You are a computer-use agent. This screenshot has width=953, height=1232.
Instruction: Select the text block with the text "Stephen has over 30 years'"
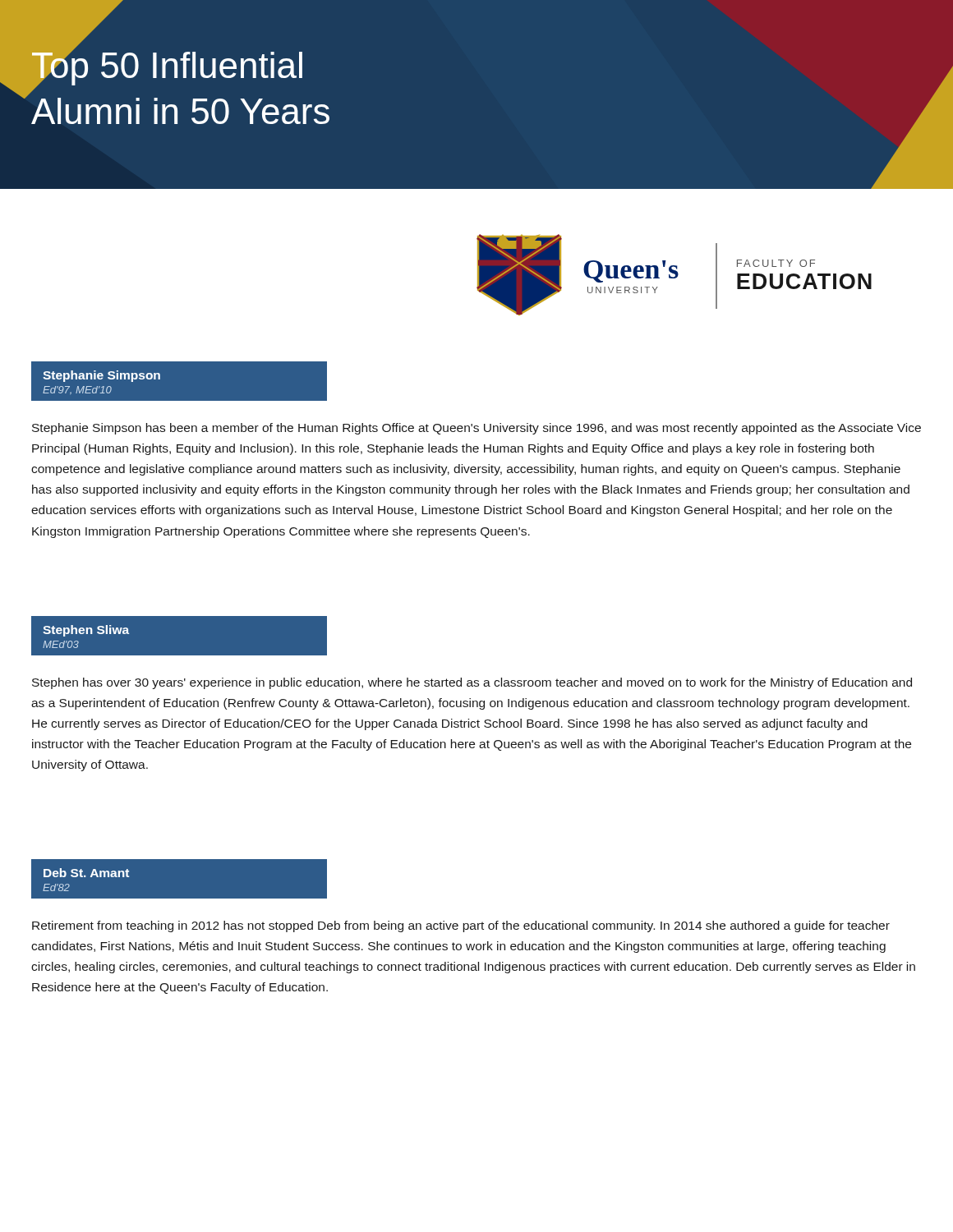[476, 723]
